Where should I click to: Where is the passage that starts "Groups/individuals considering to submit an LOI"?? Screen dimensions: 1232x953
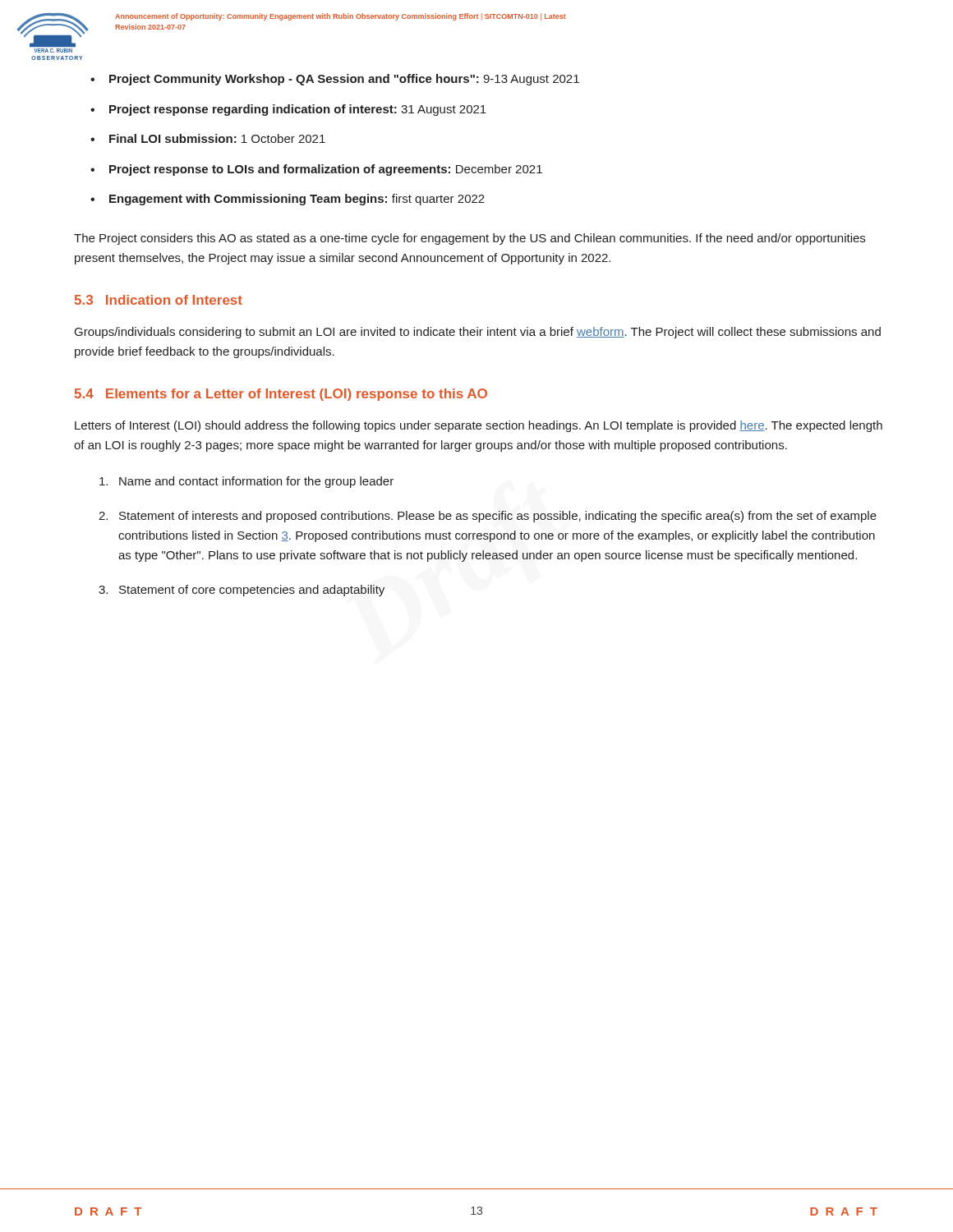478,341
